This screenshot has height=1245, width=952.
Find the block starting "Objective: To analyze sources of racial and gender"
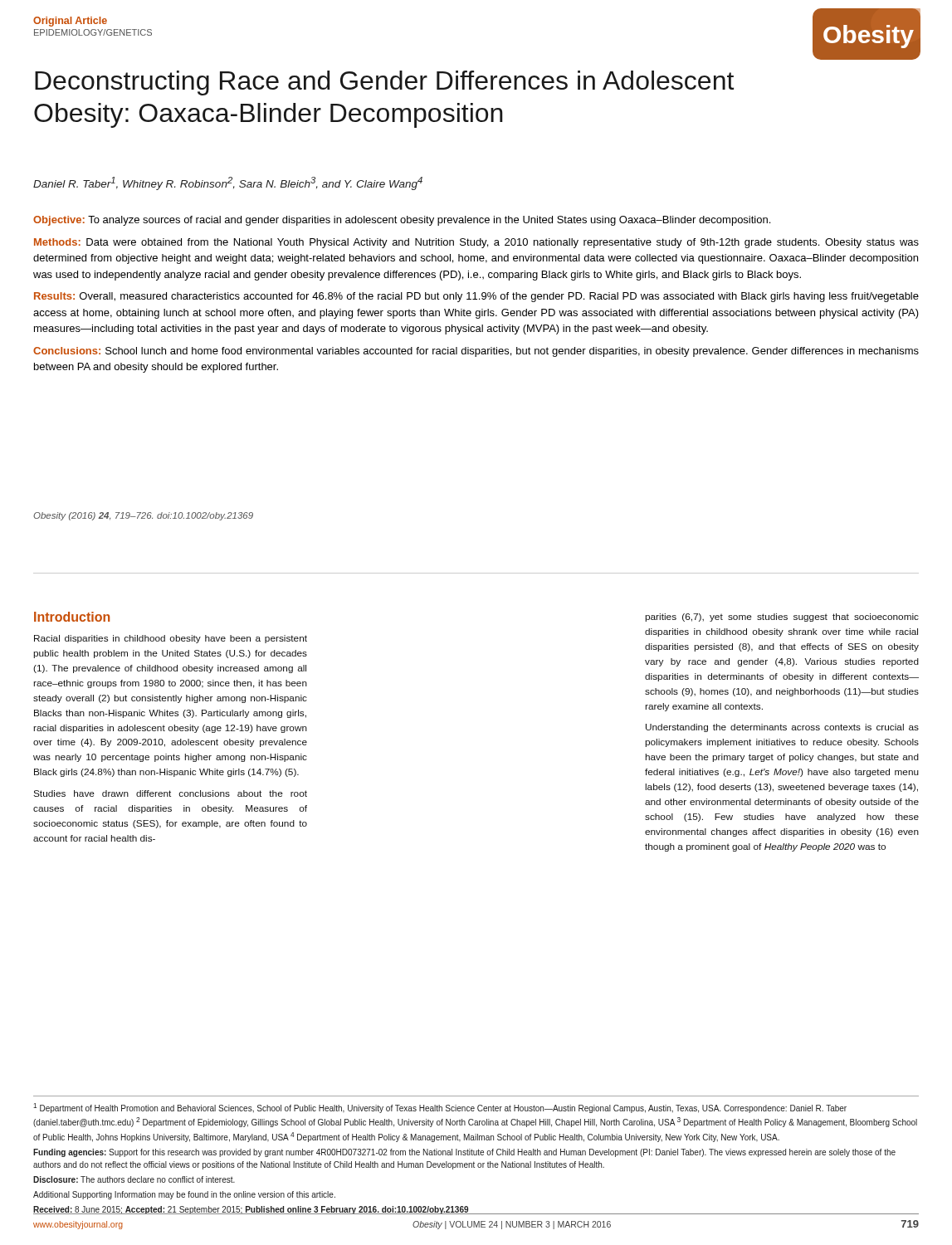(x=476, y=293)
